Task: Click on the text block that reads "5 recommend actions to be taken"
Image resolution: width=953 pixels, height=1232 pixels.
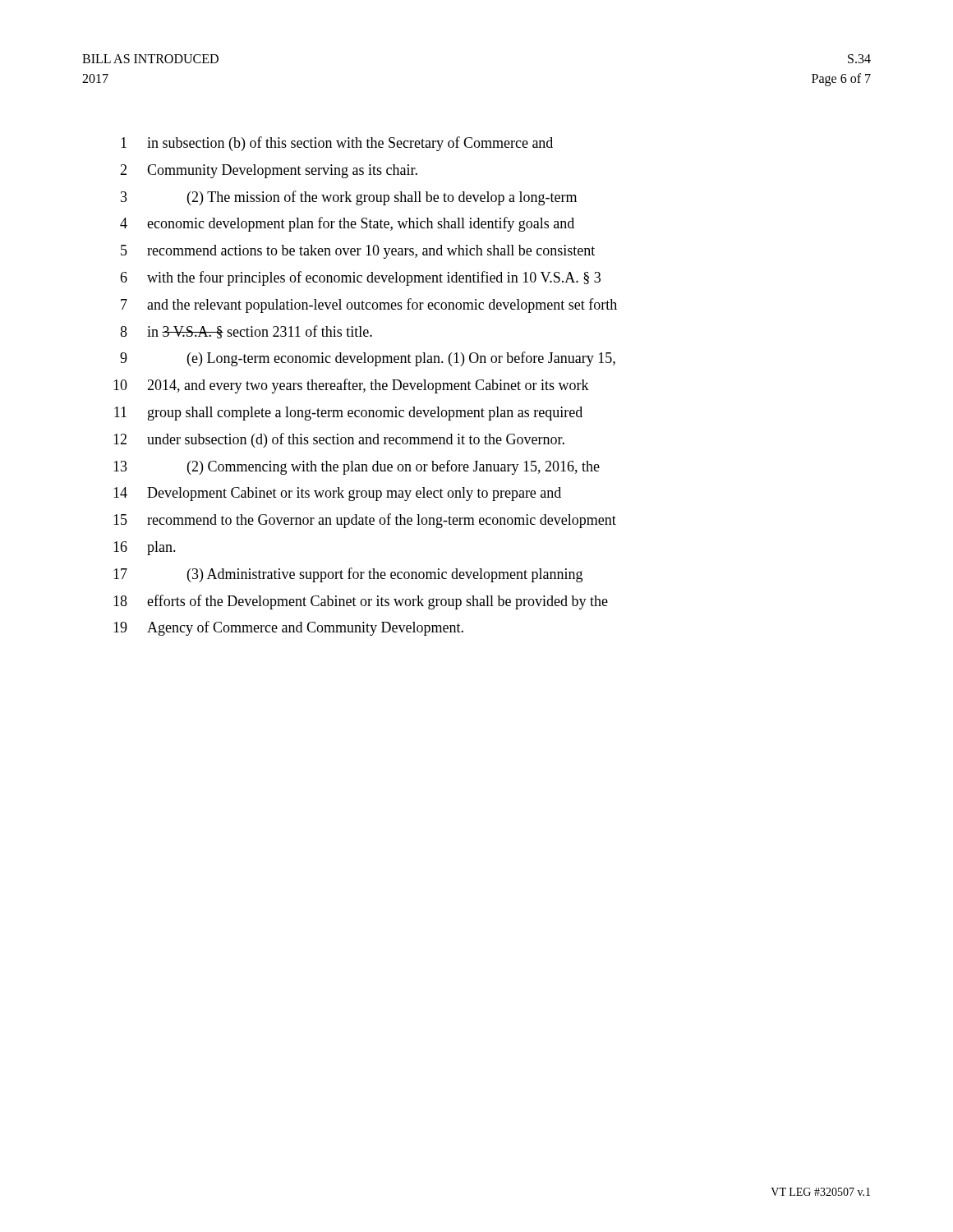Action: click(476, 251)
